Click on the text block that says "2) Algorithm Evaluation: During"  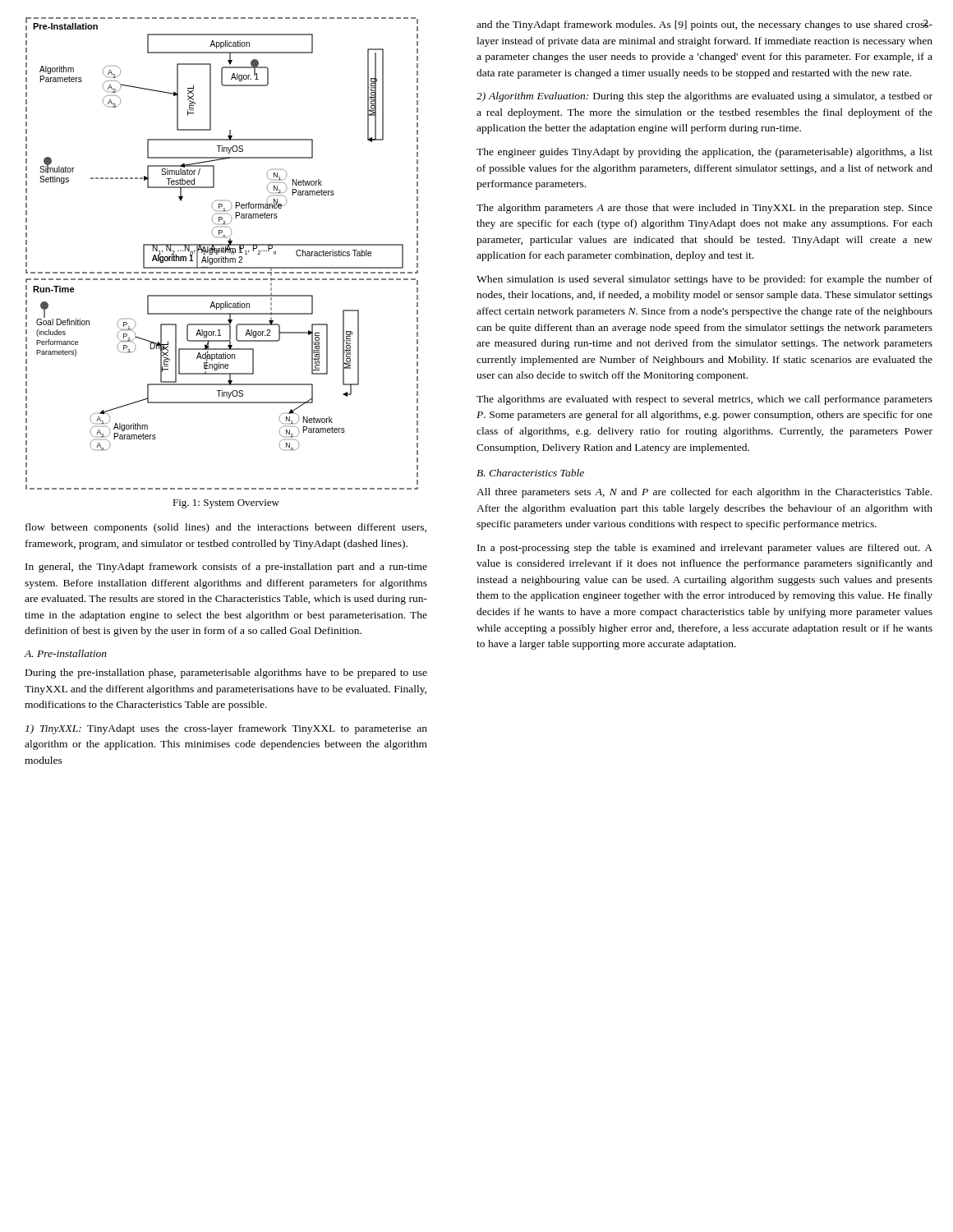[704, 112]
